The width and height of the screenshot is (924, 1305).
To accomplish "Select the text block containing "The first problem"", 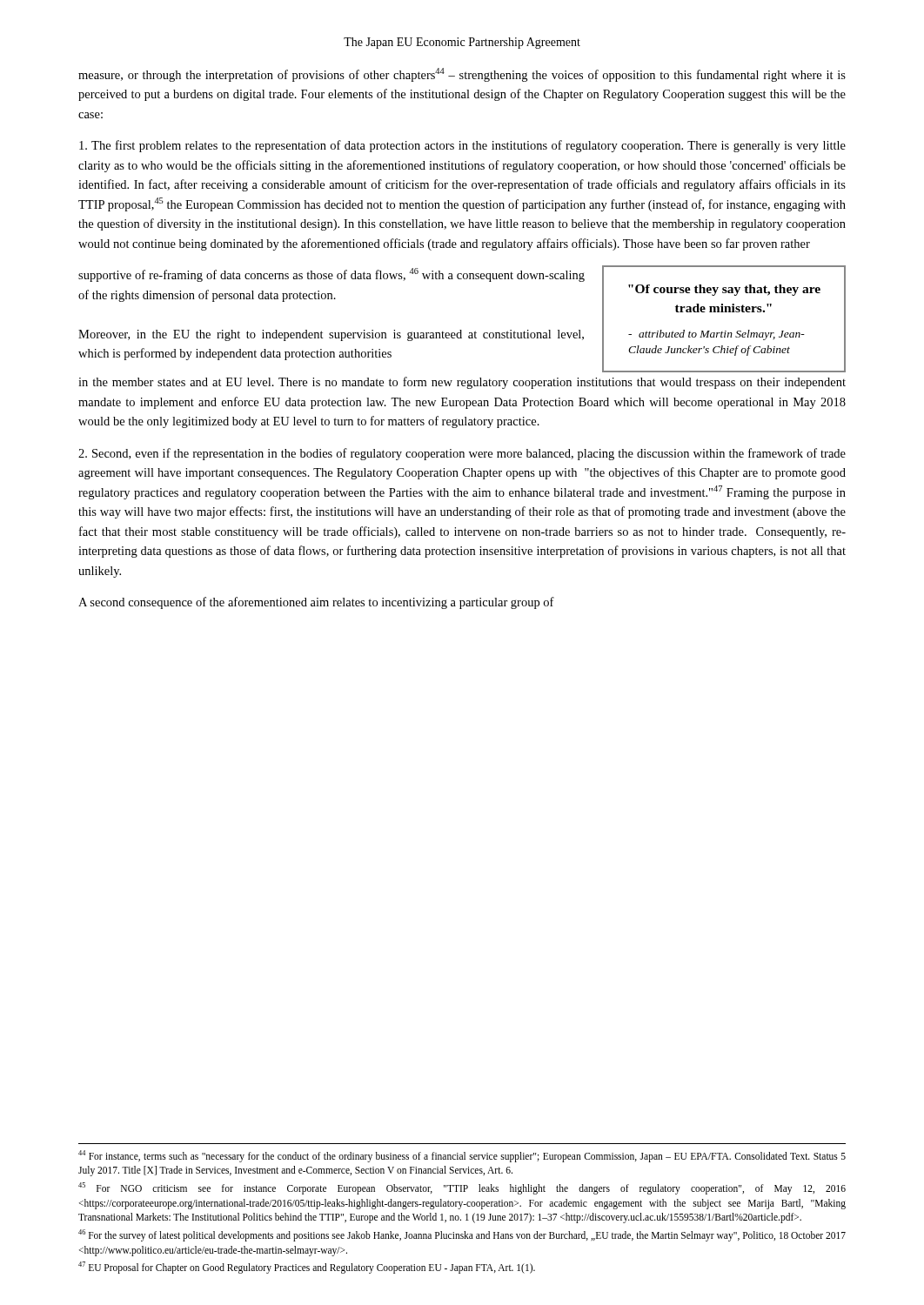I will click(462, 195).
